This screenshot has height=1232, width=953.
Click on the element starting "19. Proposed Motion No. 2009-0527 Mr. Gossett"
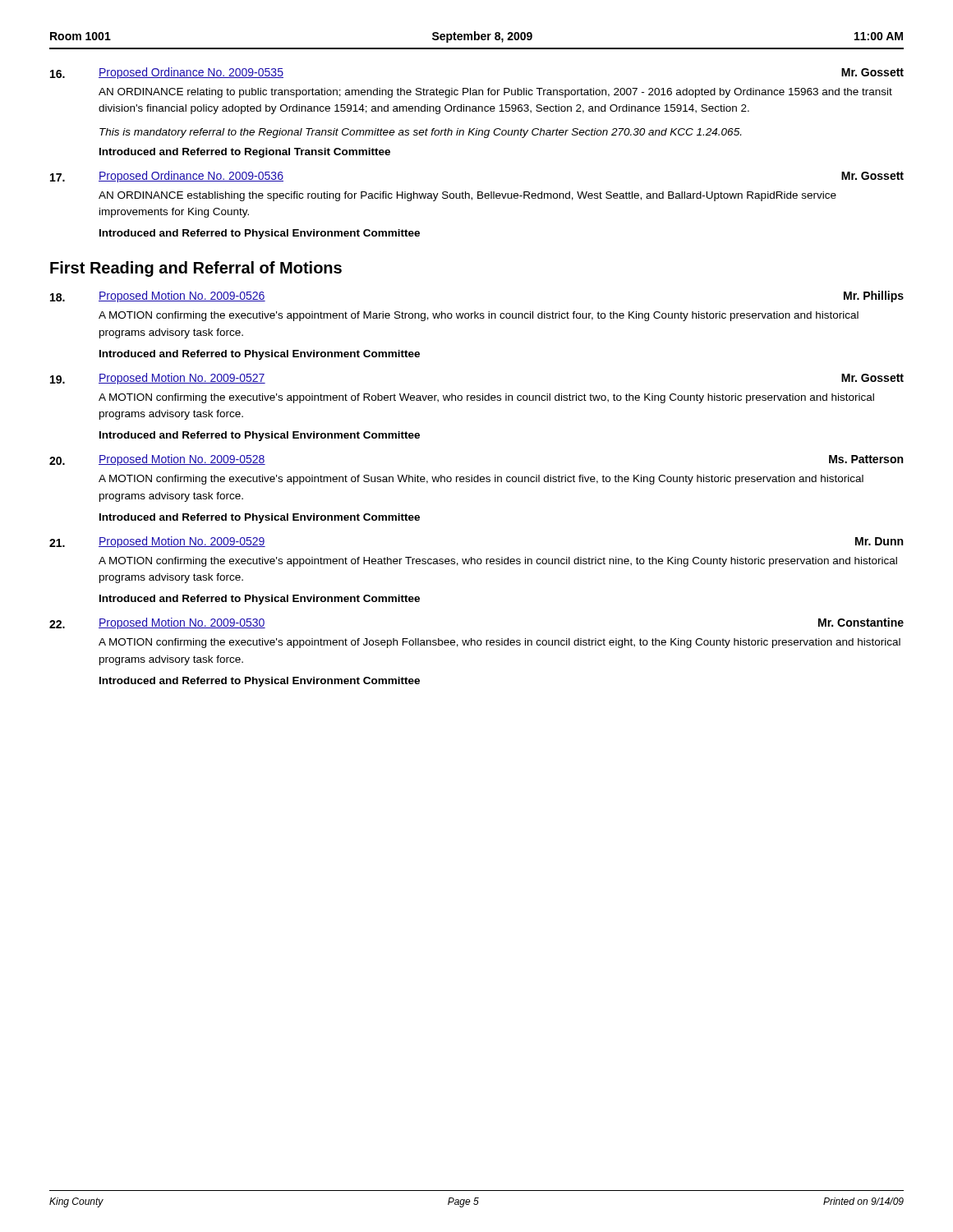pos(190,378)
